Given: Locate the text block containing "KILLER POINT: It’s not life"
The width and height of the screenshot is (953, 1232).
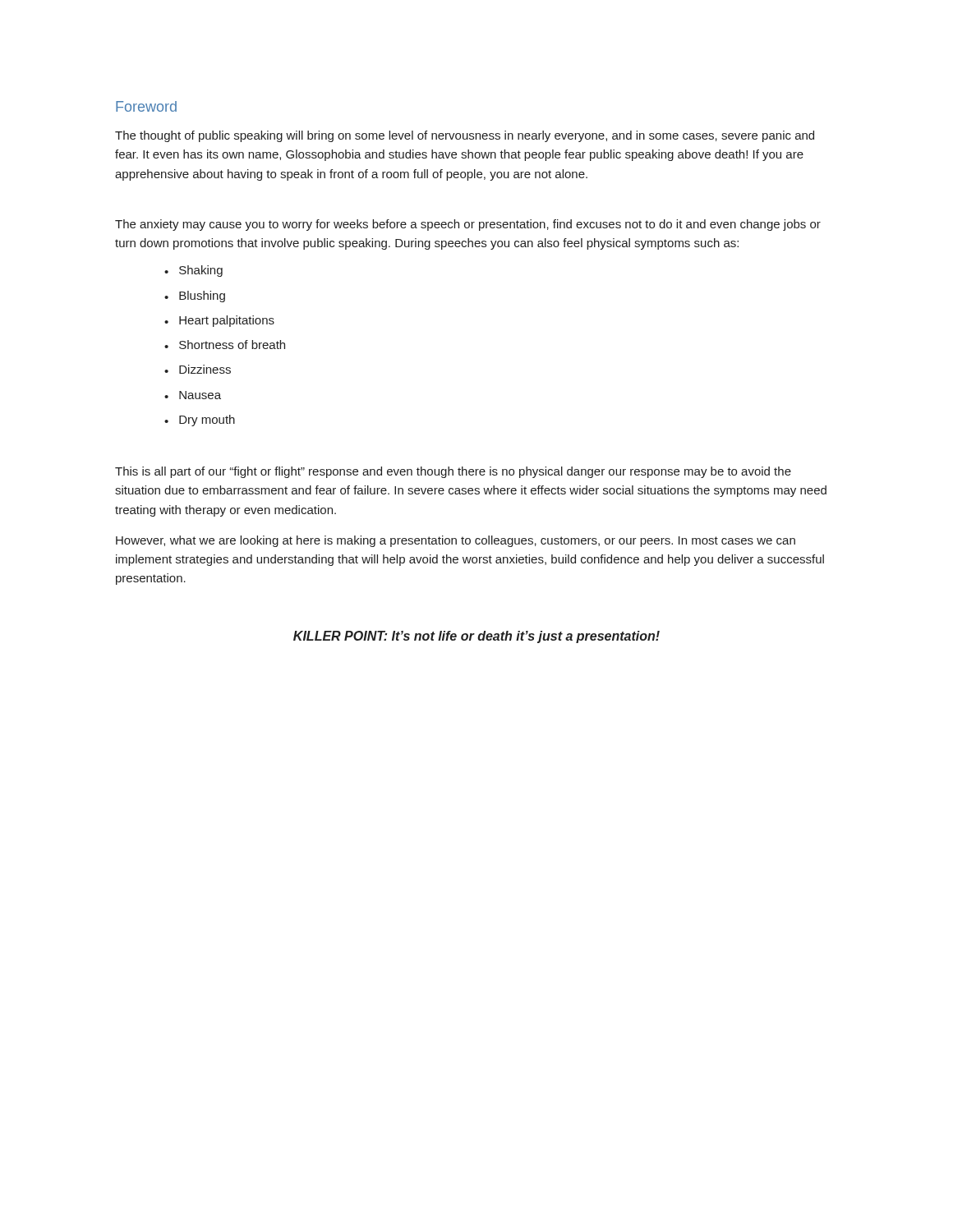Looking at the screenshot, I should (x=476, y=636).
